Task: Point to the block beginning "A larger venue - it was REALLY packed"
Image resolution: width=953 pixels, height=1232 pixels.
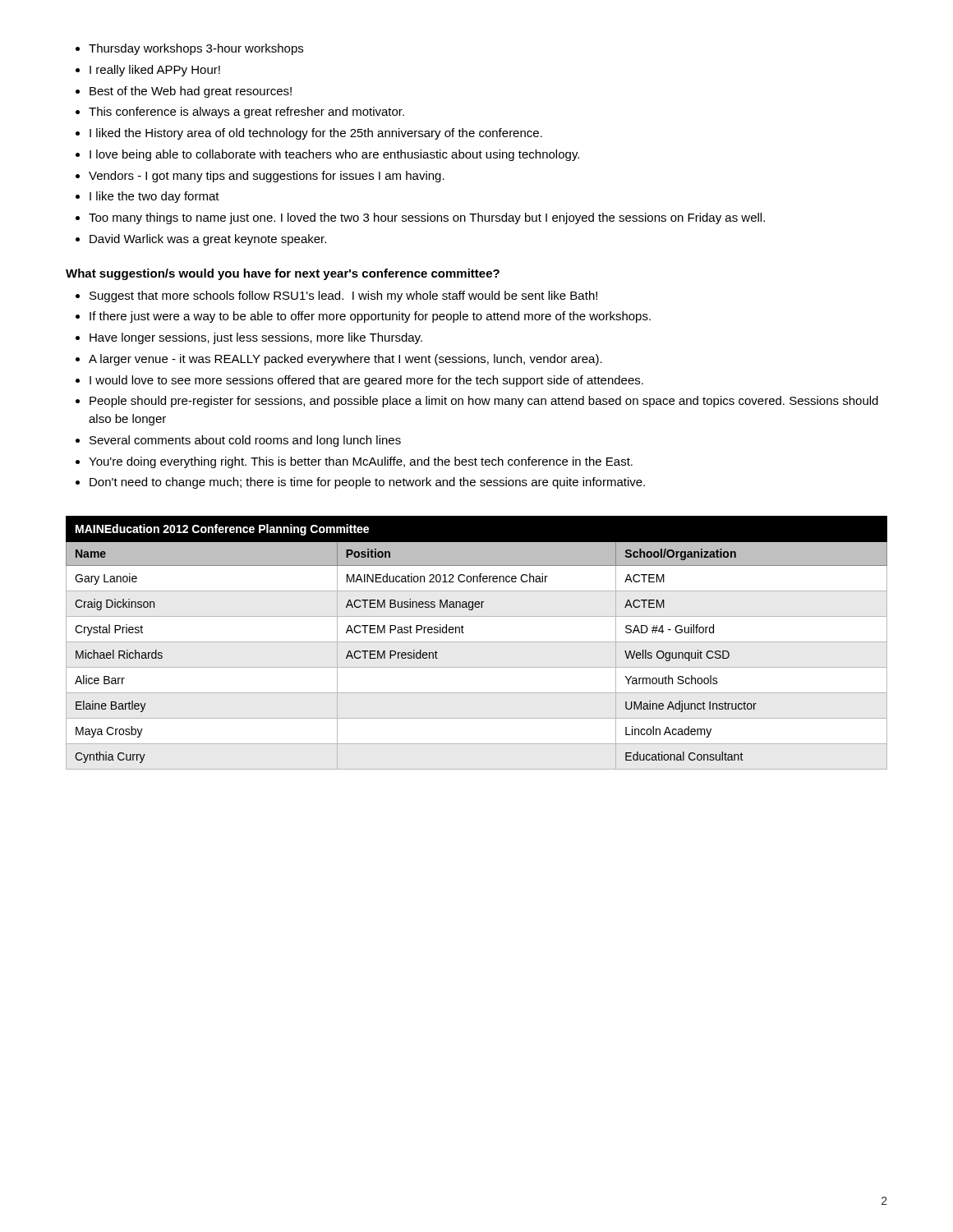Action: 476,359
